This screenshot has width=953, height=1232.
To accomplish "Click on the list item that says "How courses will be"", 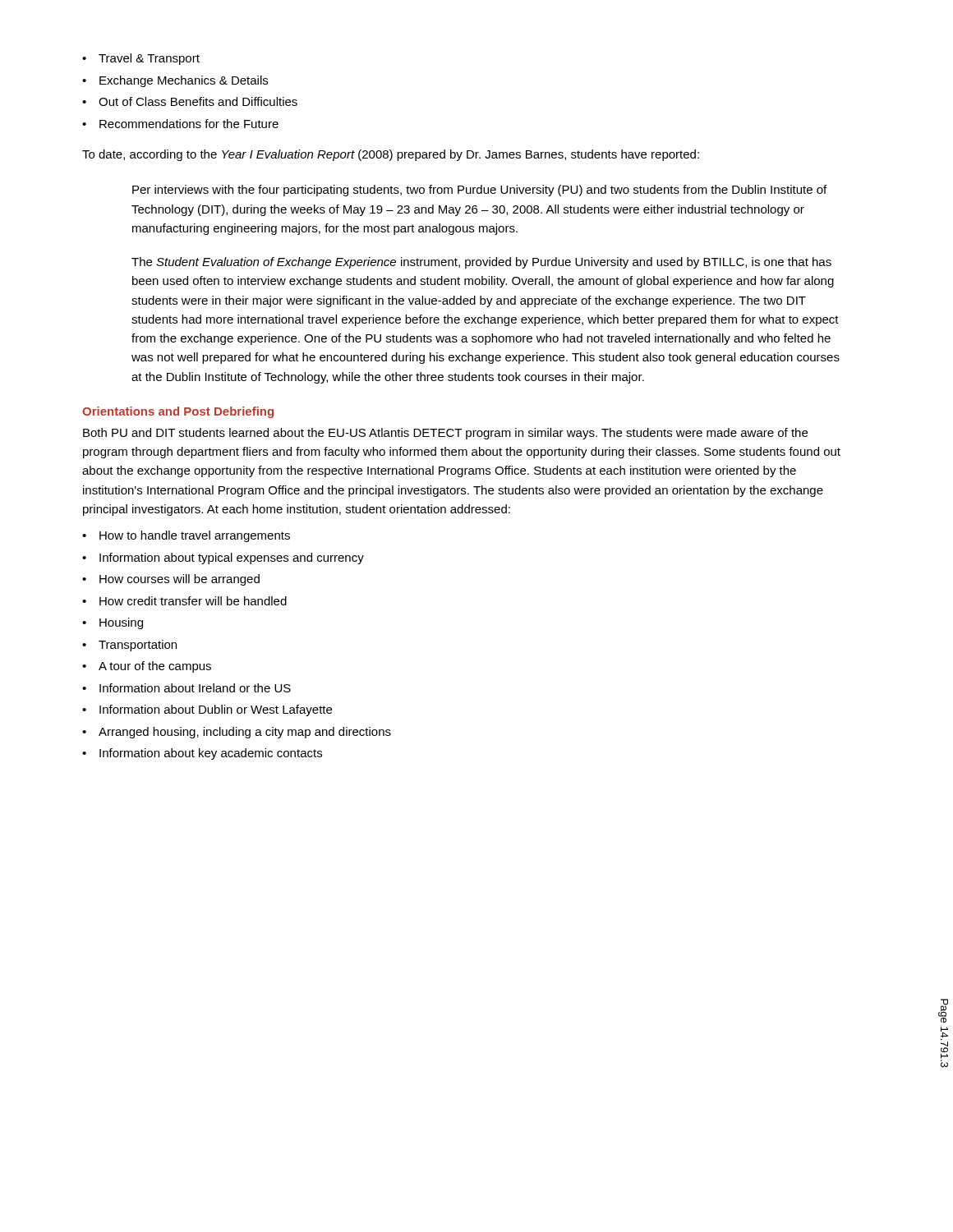I will 171,580.
